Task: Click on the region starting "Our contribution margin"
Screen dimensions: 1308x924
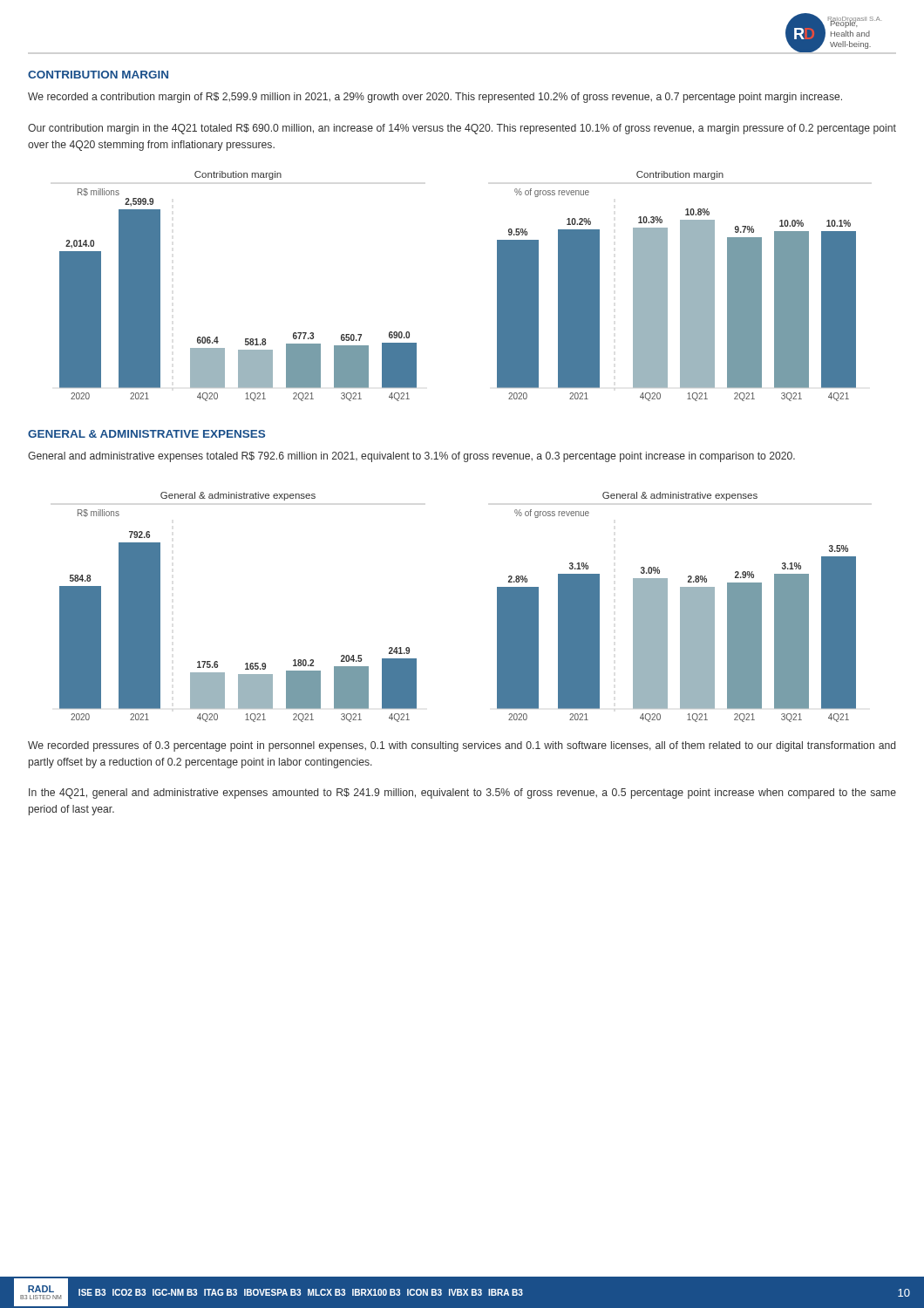Action: [x=462, y=136]
